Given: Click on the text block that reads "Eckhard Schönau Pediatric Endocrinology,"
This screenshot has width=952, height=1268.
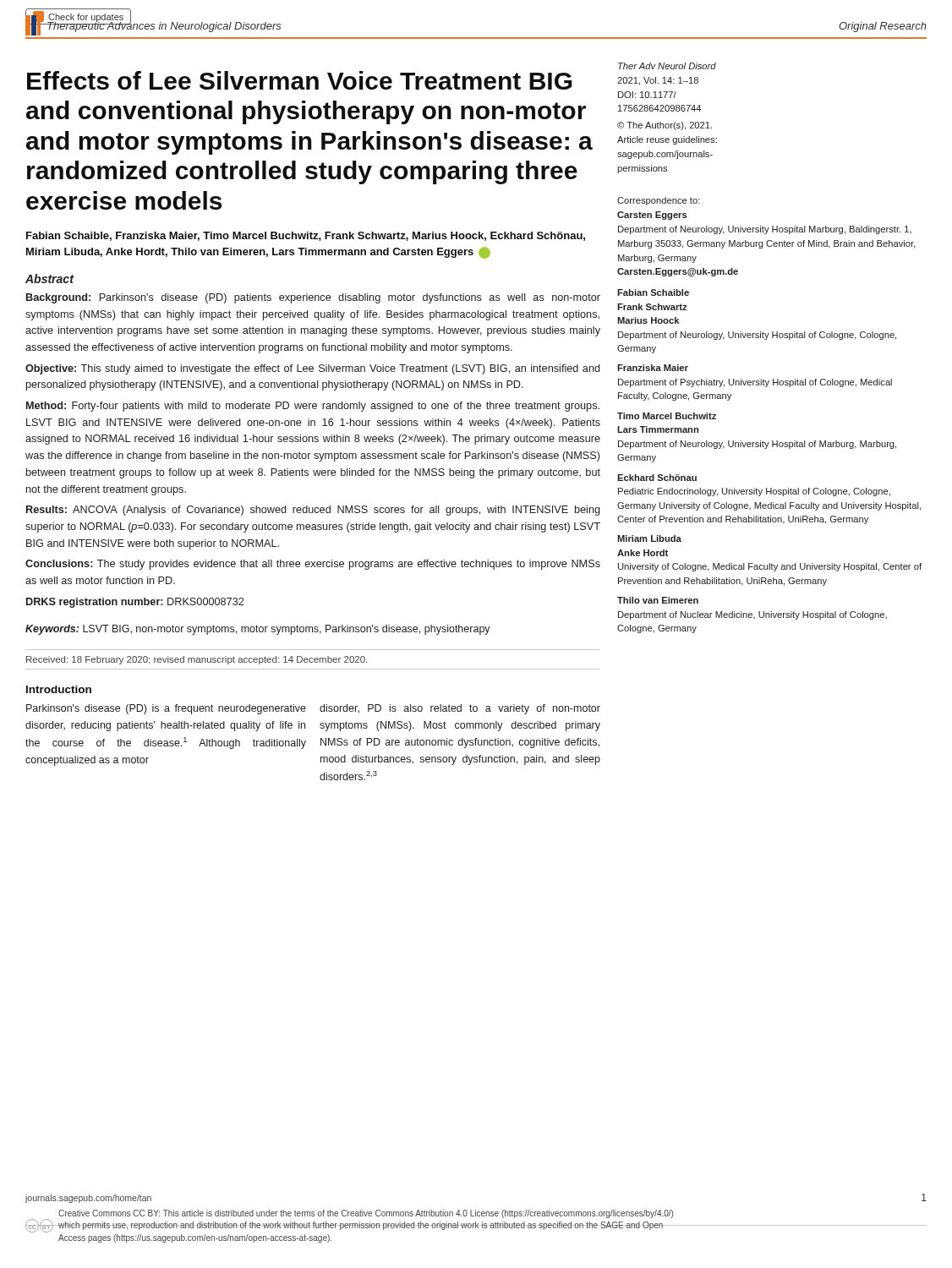Looking at the screenshot, I should coord(772,498).
